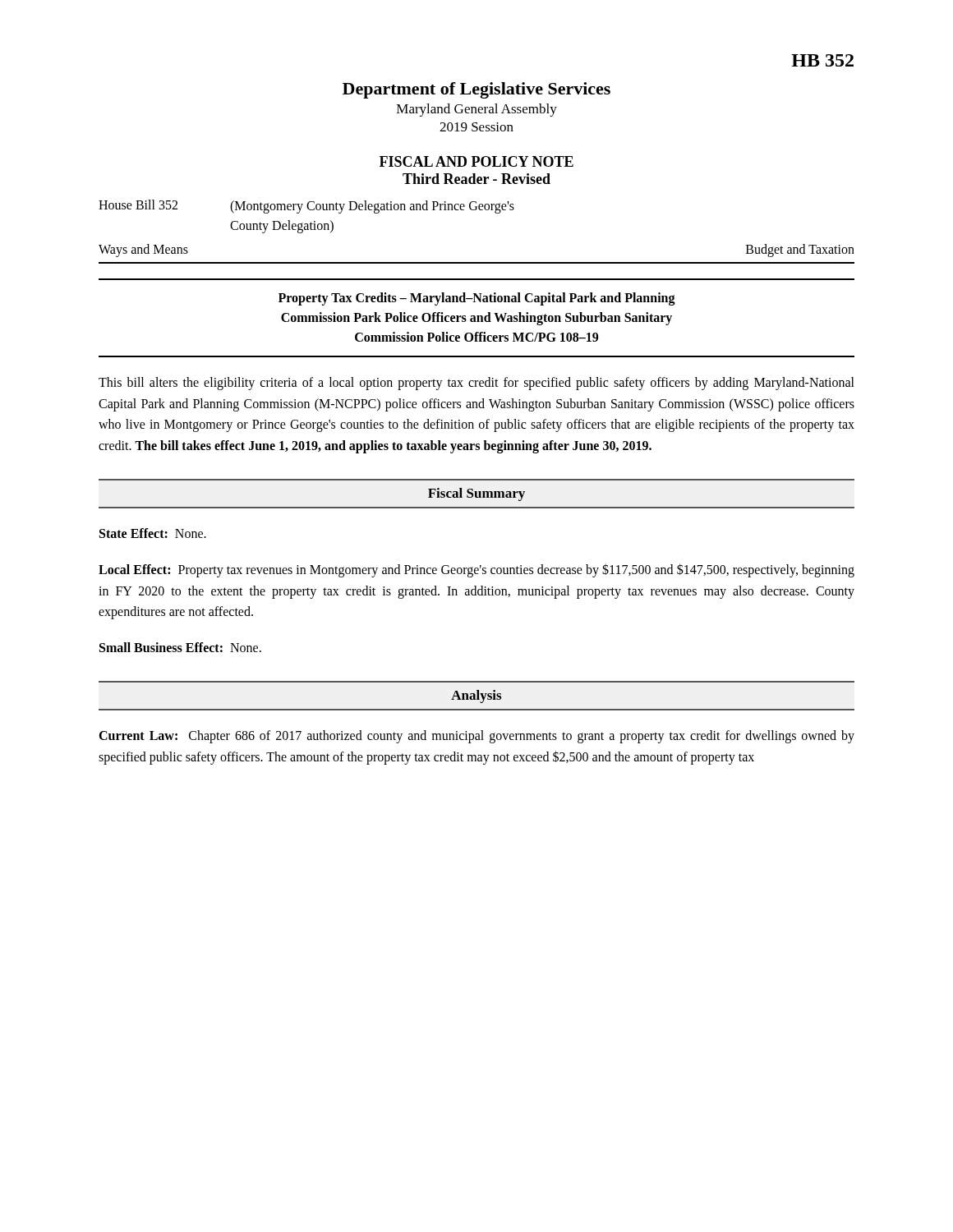The width and height of the screenshot is (953, 1232).
Task: Locate the text block starting "State Effect: None."
Action: [x=153, y=534]
